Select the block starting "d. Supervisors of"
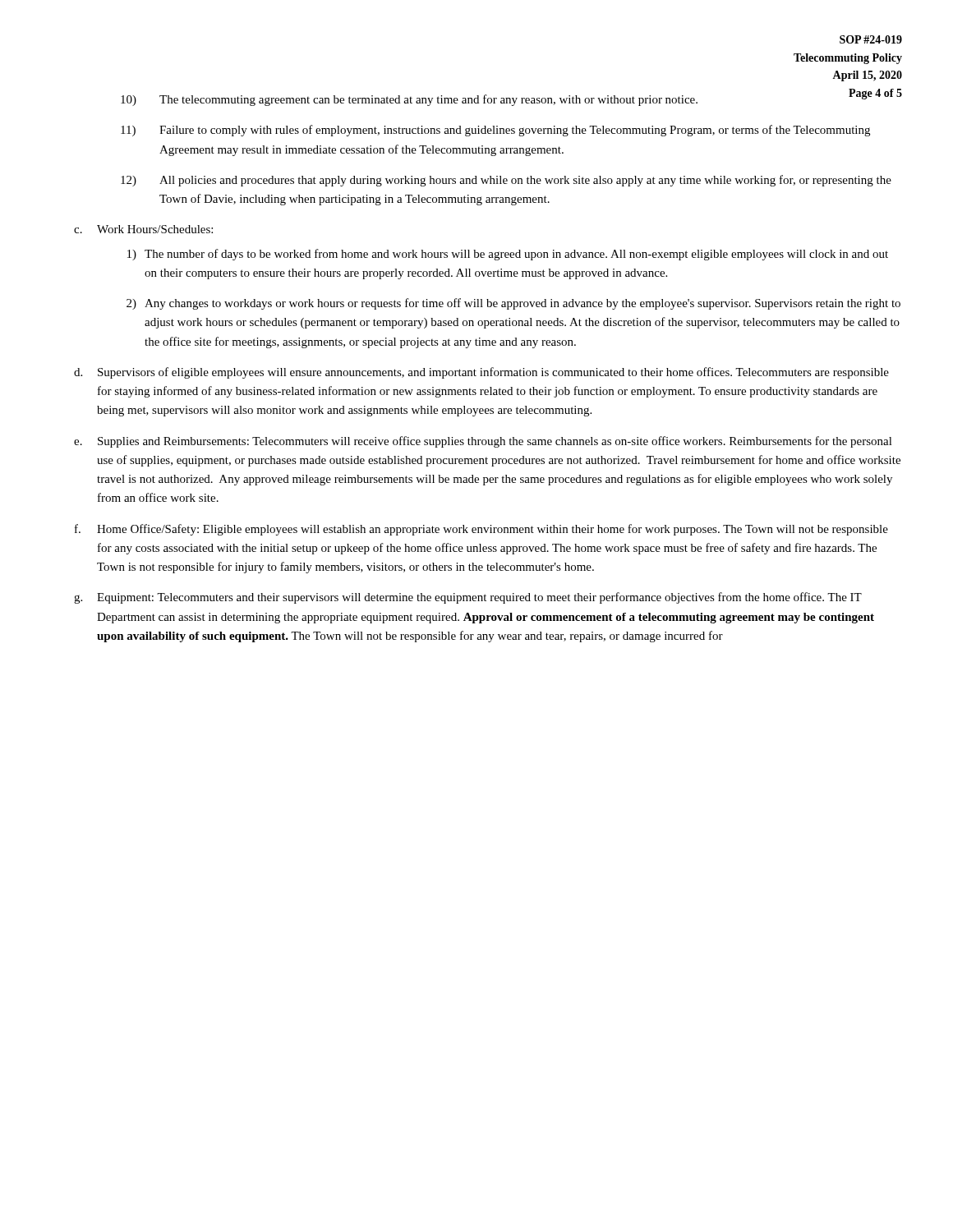Viewport: 953px width, 1232px height. coord(488,391)
